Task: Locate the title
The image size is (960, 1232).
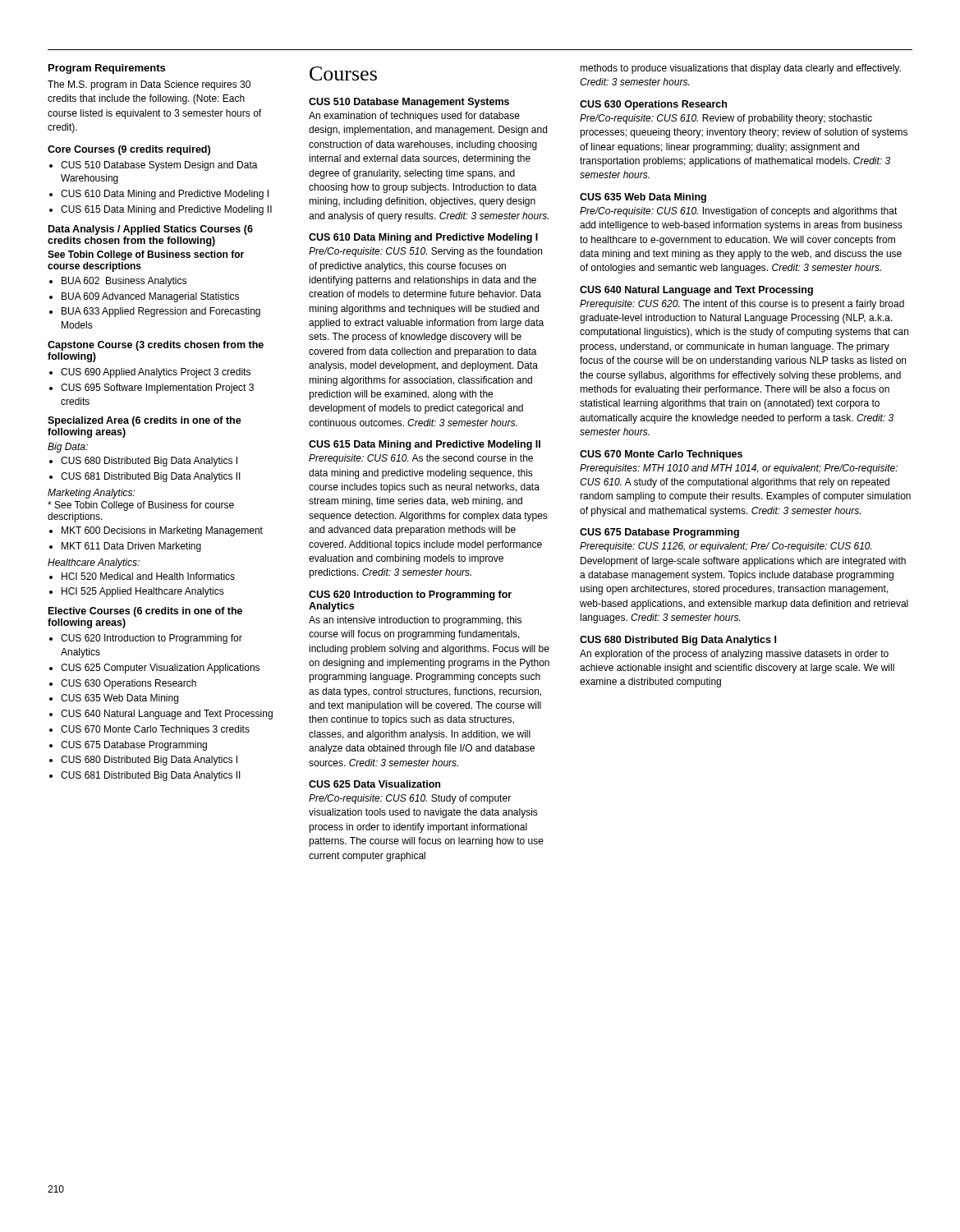Action: click(x=343, y=73)
